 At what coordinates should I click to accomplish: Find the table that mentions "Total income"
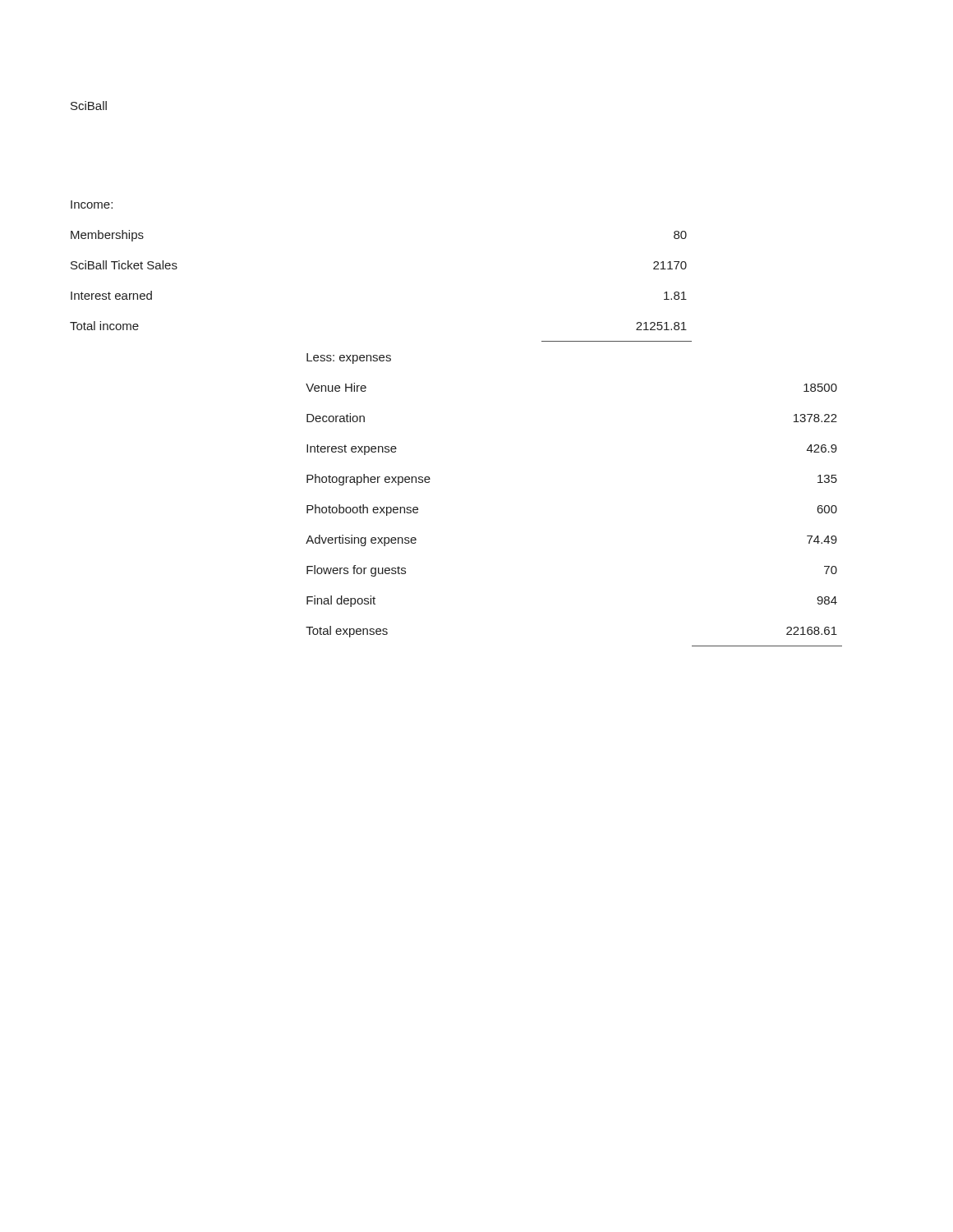[x=456, y=417]
